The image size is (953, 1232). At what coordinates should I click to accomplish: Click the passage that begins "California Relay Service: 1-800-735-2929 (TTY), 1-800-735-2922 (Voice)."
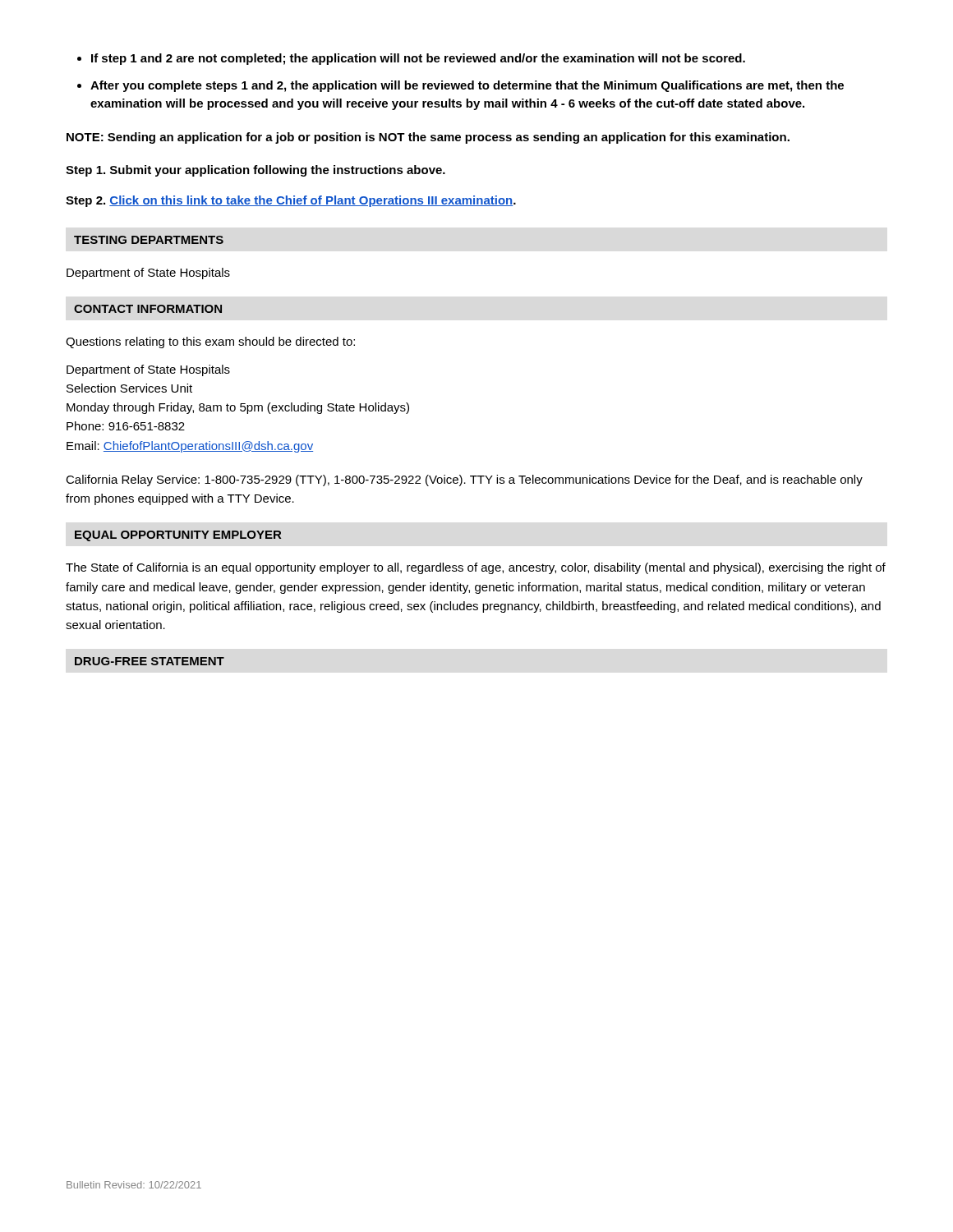click(x=464, y=489)
